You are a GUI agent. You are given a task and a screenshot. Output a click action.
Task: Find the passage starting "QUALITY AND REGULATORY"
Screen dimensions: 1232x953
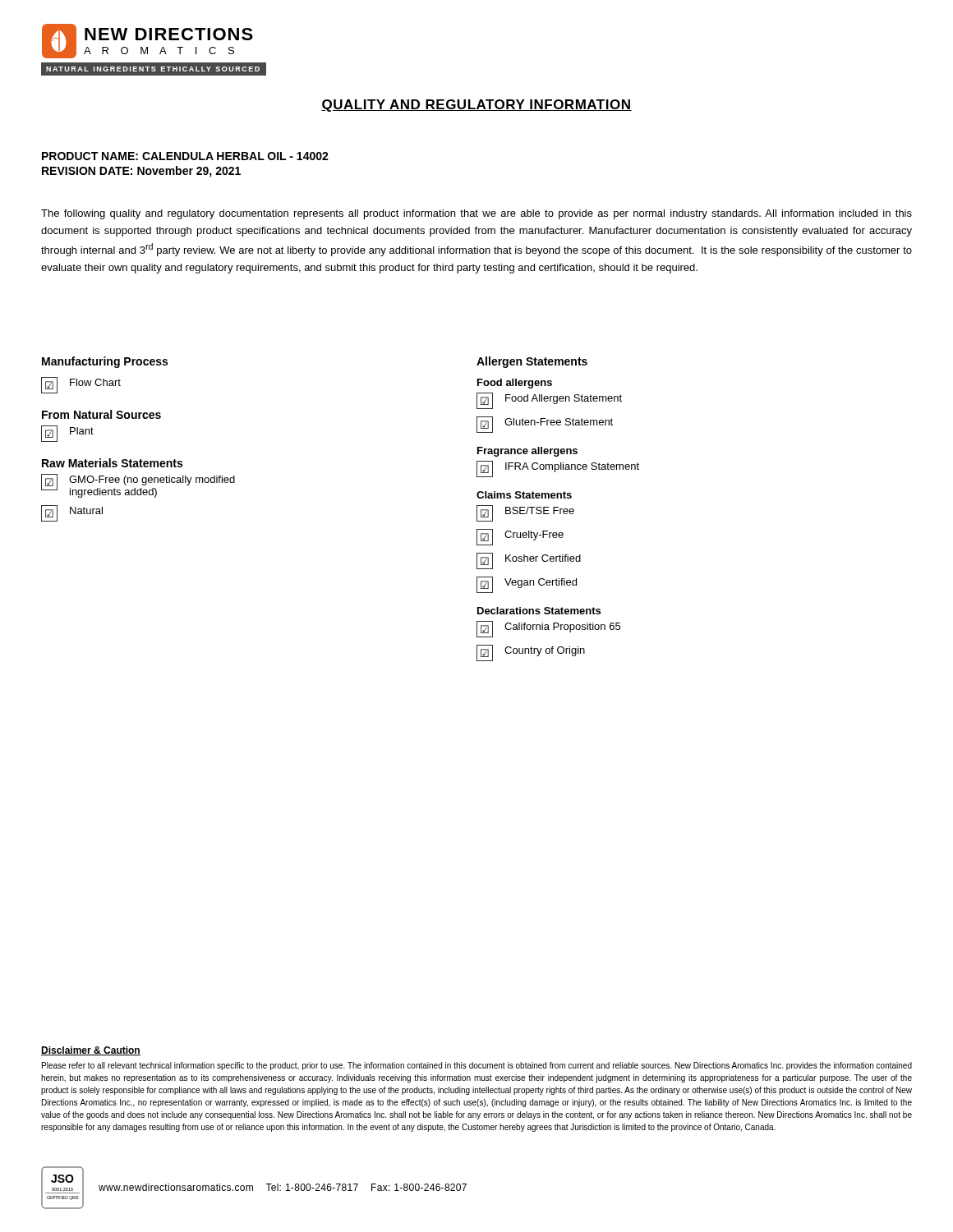476,105
